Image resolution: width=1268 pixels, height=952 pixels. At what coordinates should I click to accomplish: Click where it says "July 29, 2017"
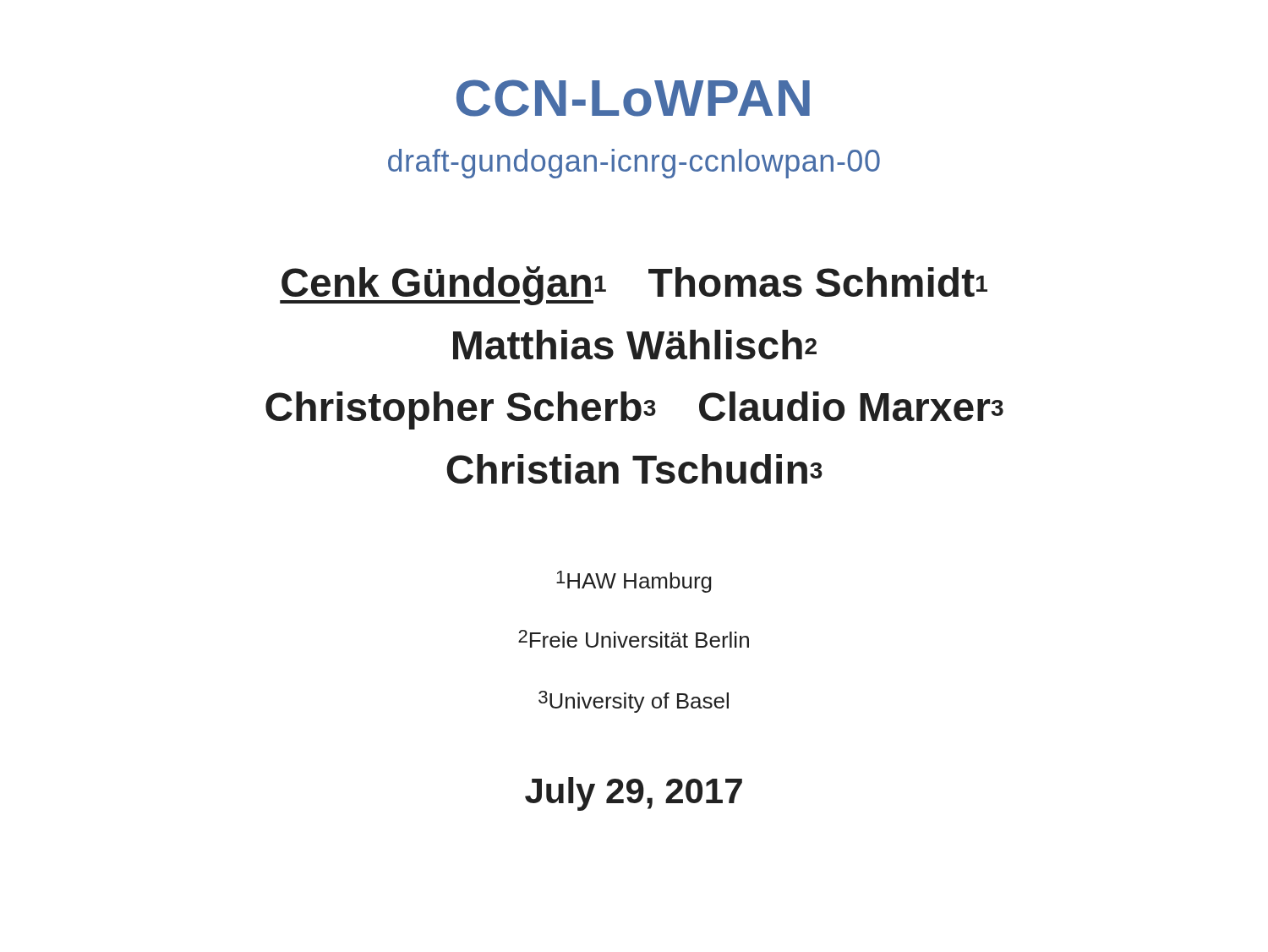coord(634,791)
